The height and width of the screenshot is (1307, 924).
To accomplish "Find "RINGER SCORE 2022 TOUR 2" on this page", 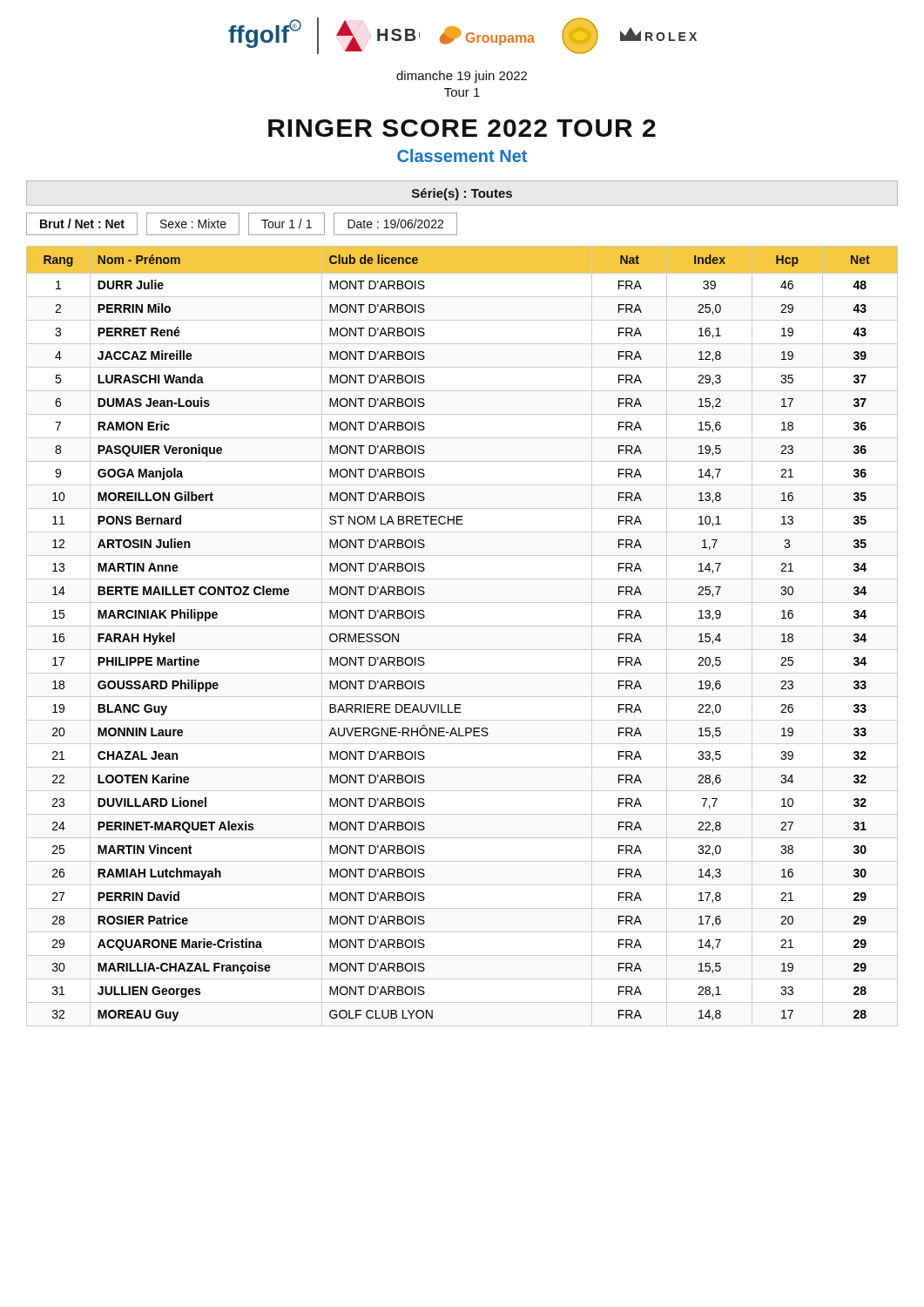I will pyautogui.click(x=462, y=128).
